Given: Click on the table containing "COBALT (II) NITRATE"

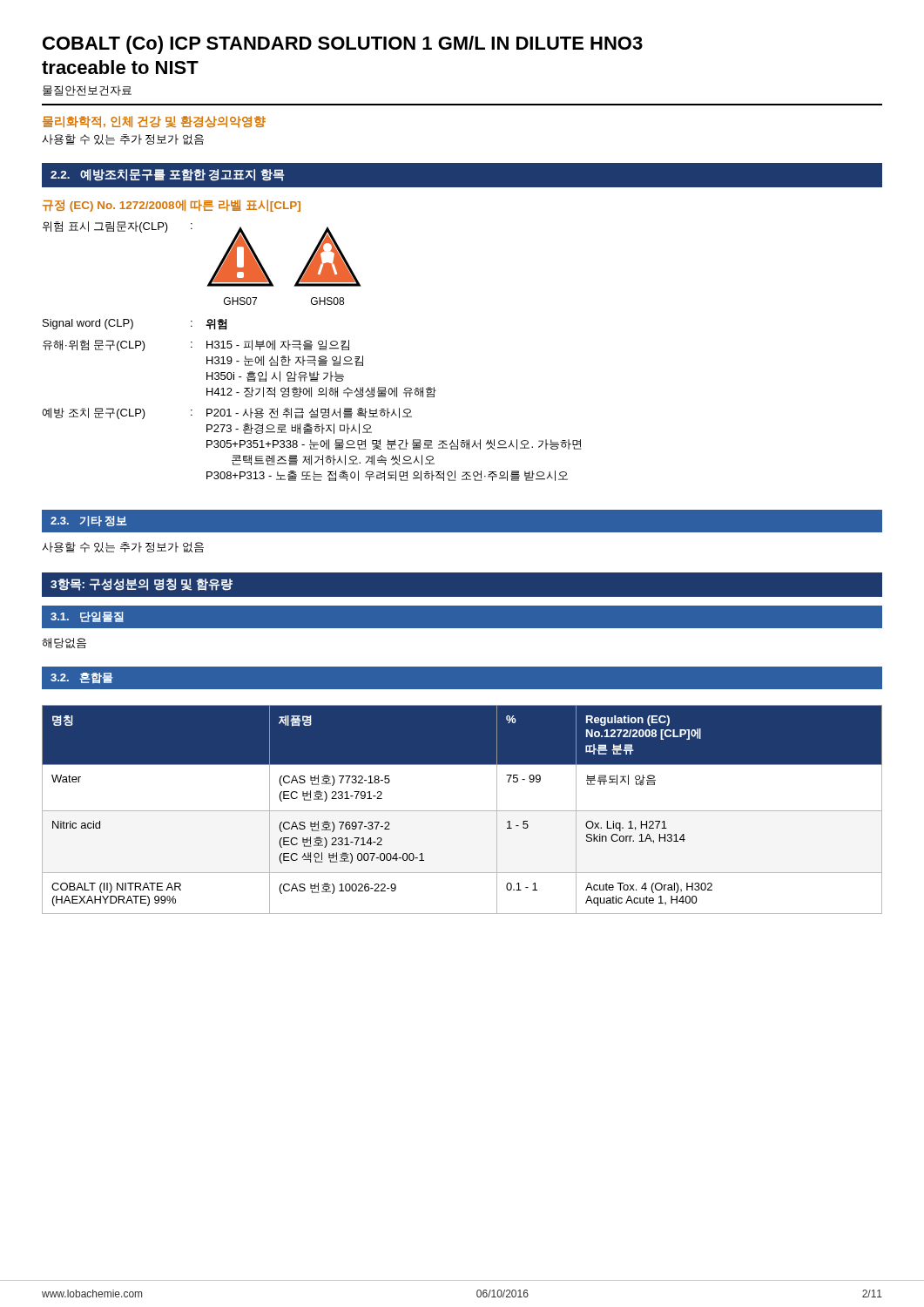Looking at the screenshot, I should [462, 809].
